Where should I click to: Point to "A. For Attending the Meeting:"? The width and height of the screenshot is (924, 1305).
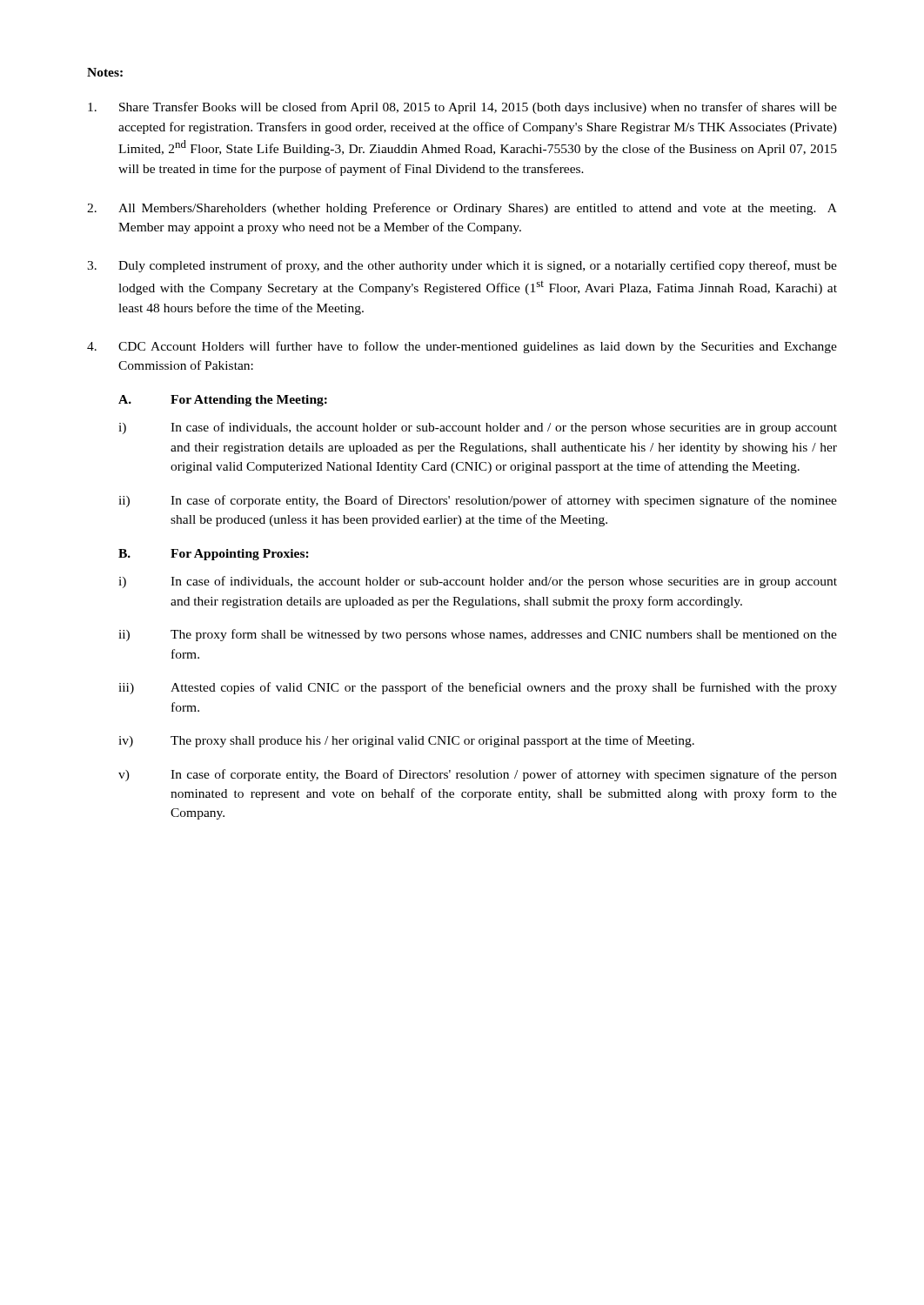point(223,399)
